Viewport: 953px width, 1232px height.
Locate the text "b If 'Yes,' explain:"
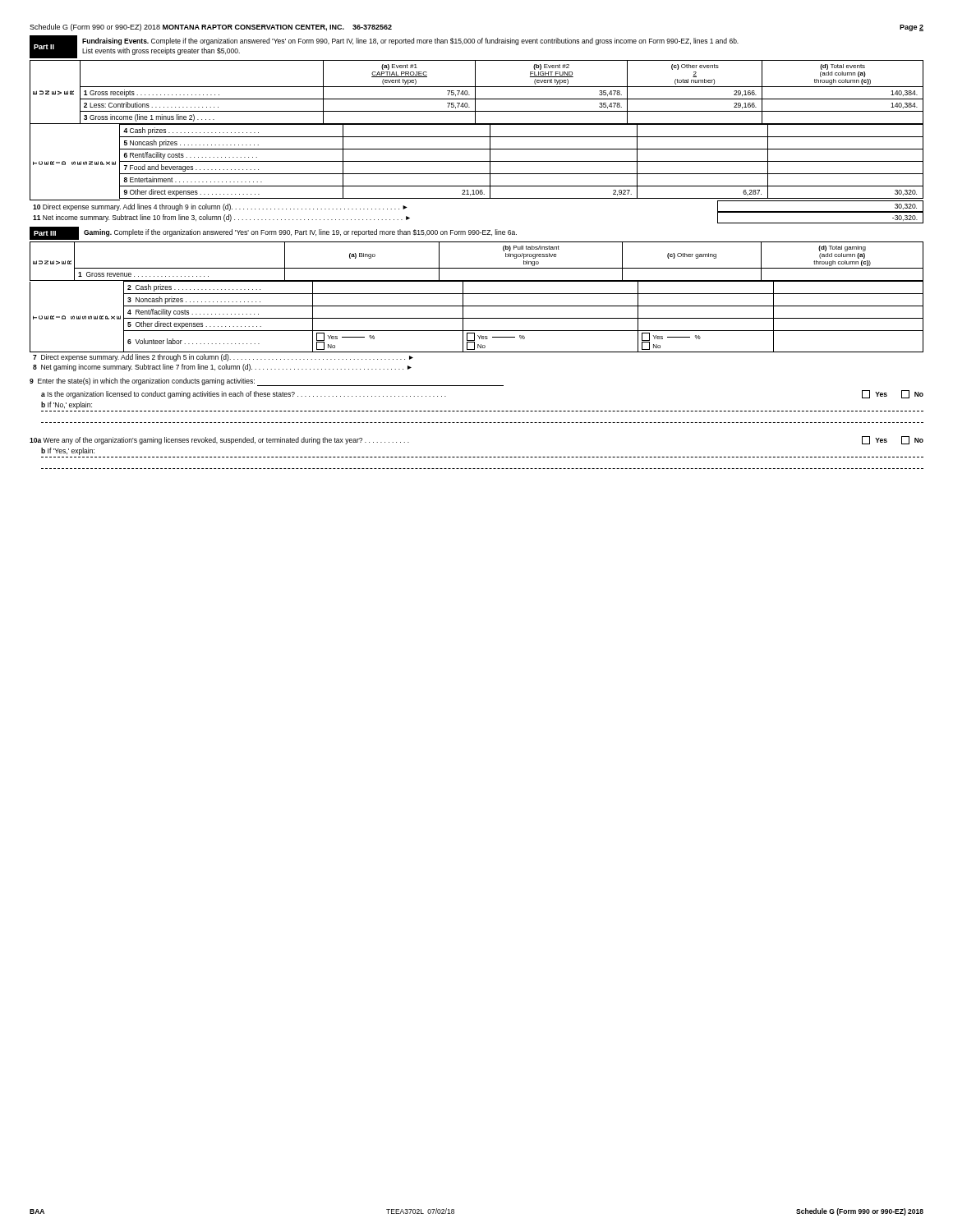coord(68,451)
